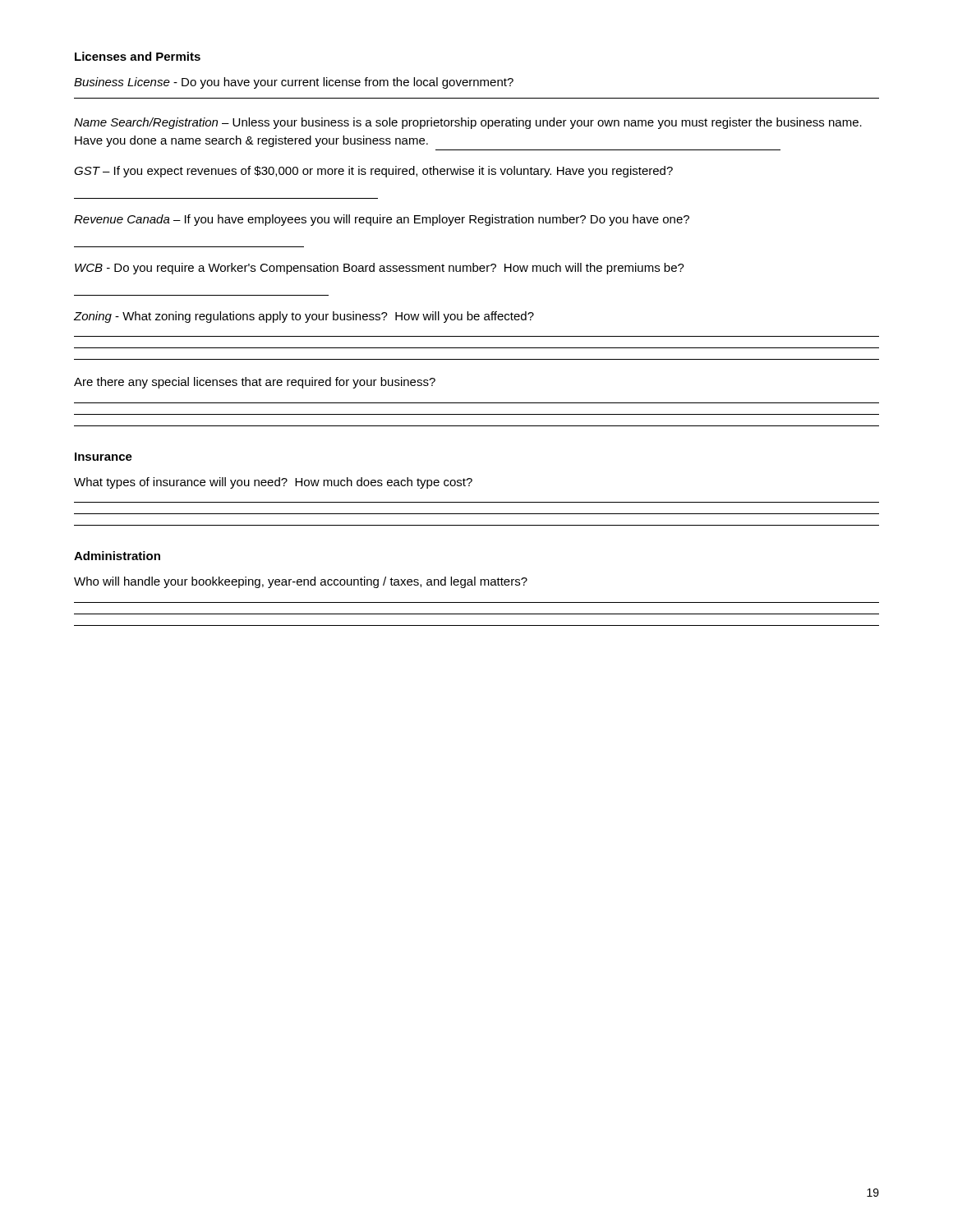Screen dimensions: 1232x953
Task: Locate the block of text that opens with "What types of insurance will you need? How"
Action: (x=273, y=481)
